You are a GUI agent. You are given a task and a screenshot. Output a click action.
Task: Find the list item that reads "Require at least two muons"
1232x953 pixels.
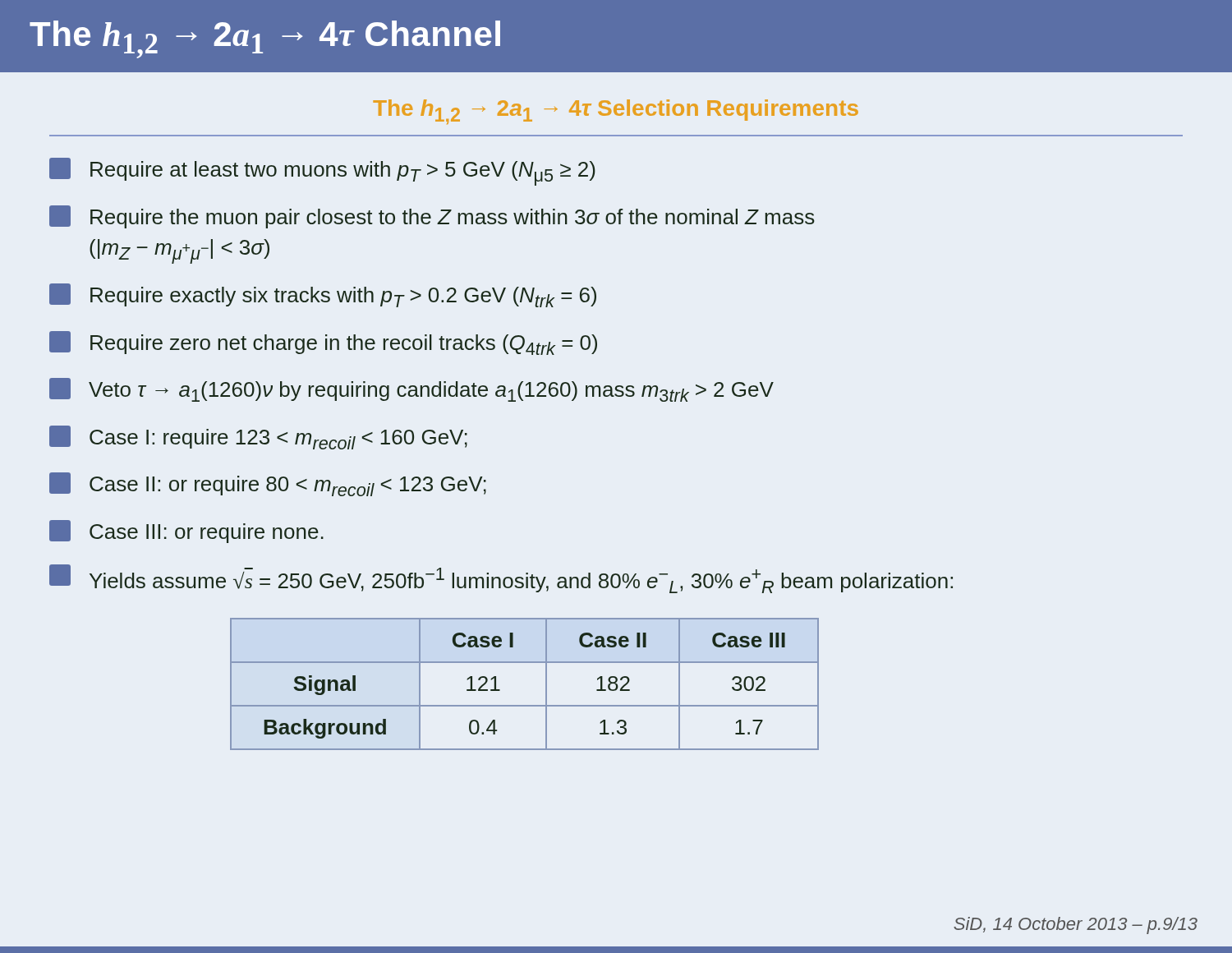pyautogui.click(x=323, y=172)
